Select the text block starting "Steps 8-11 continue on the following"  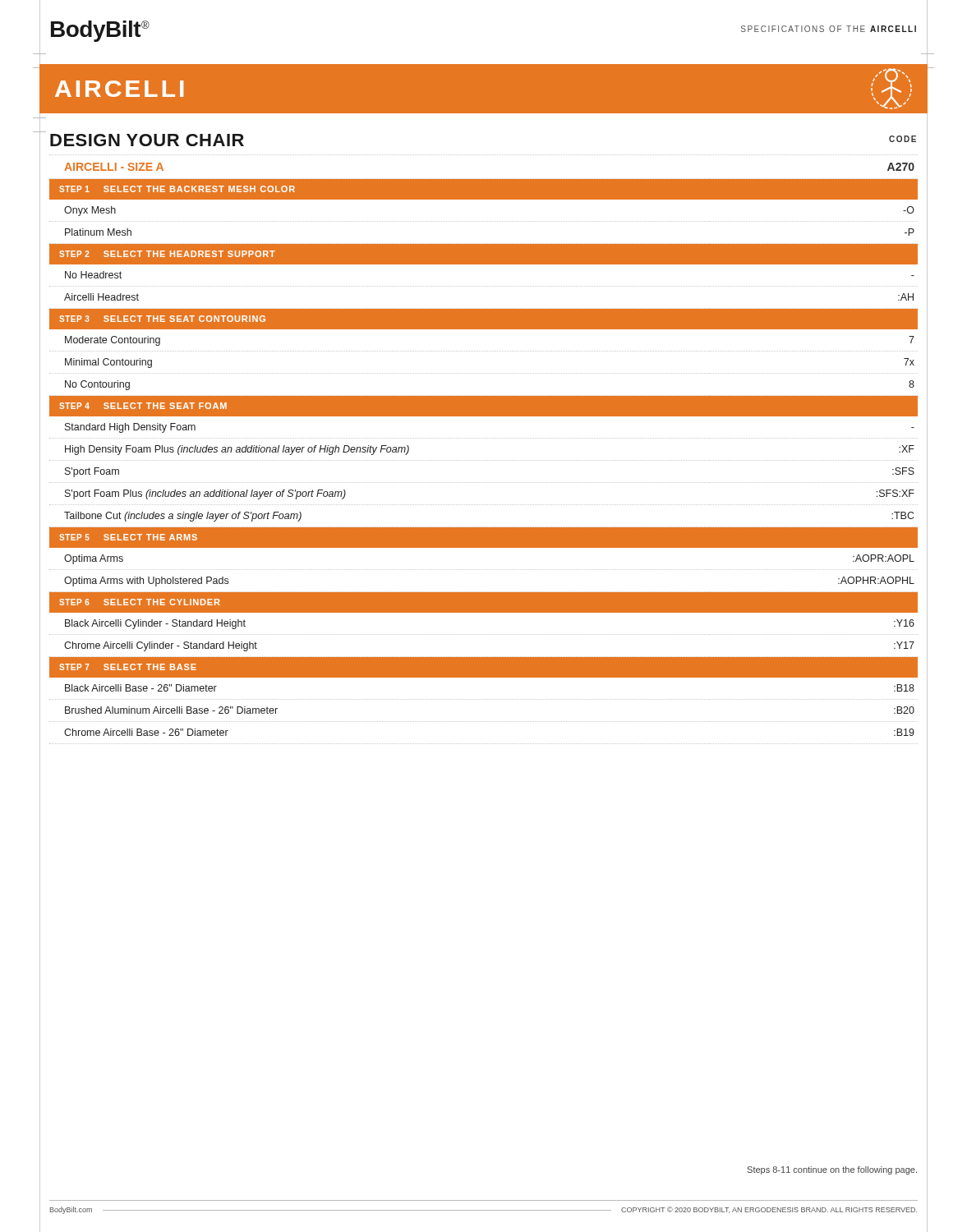pyautogui.click(x=832, y=1170)
